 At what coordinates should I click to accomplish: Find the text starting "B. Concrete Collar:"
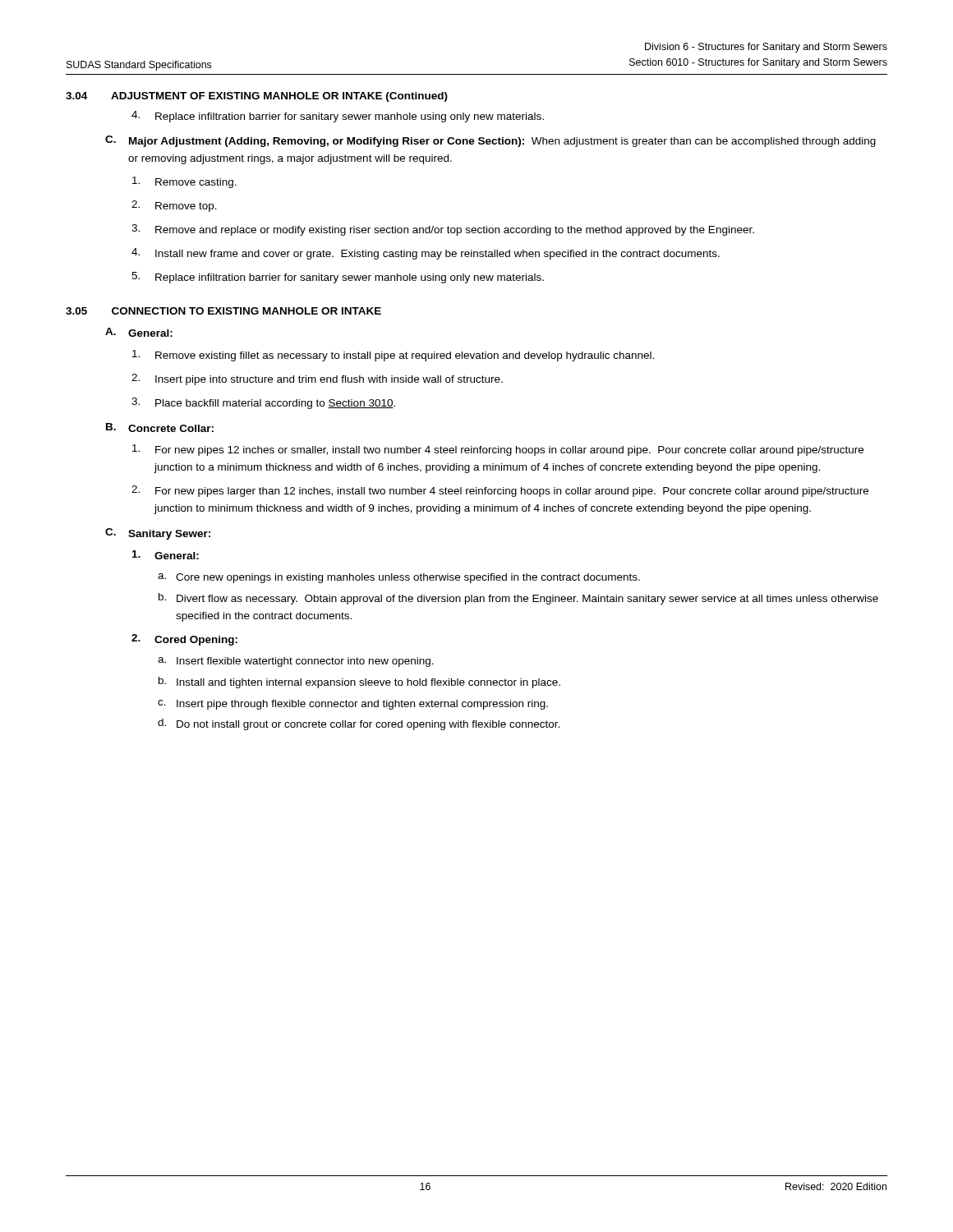[x=160, y=429]
